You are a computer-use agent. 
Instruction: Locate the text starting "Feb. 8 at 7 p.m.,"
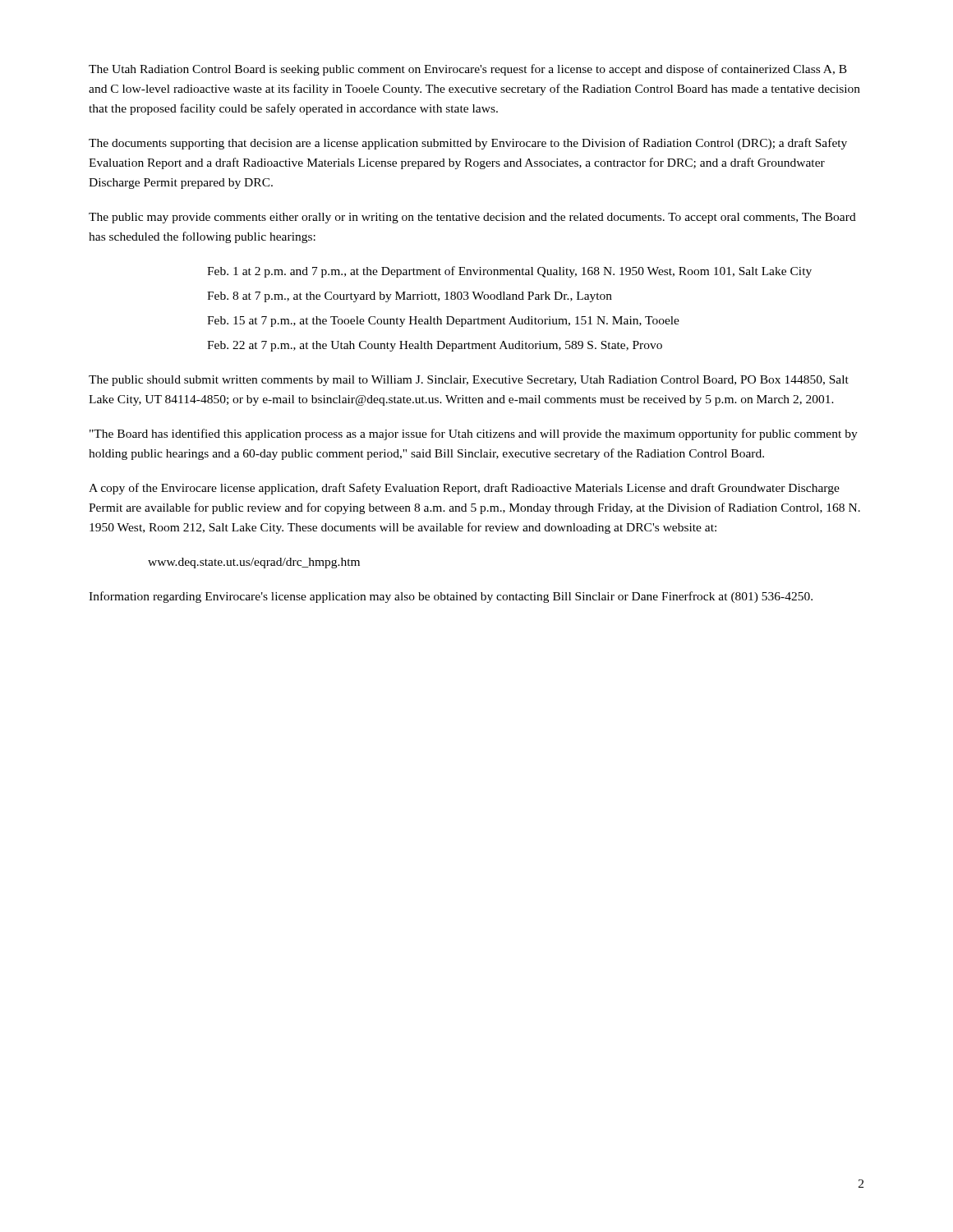tap(410, 295)
